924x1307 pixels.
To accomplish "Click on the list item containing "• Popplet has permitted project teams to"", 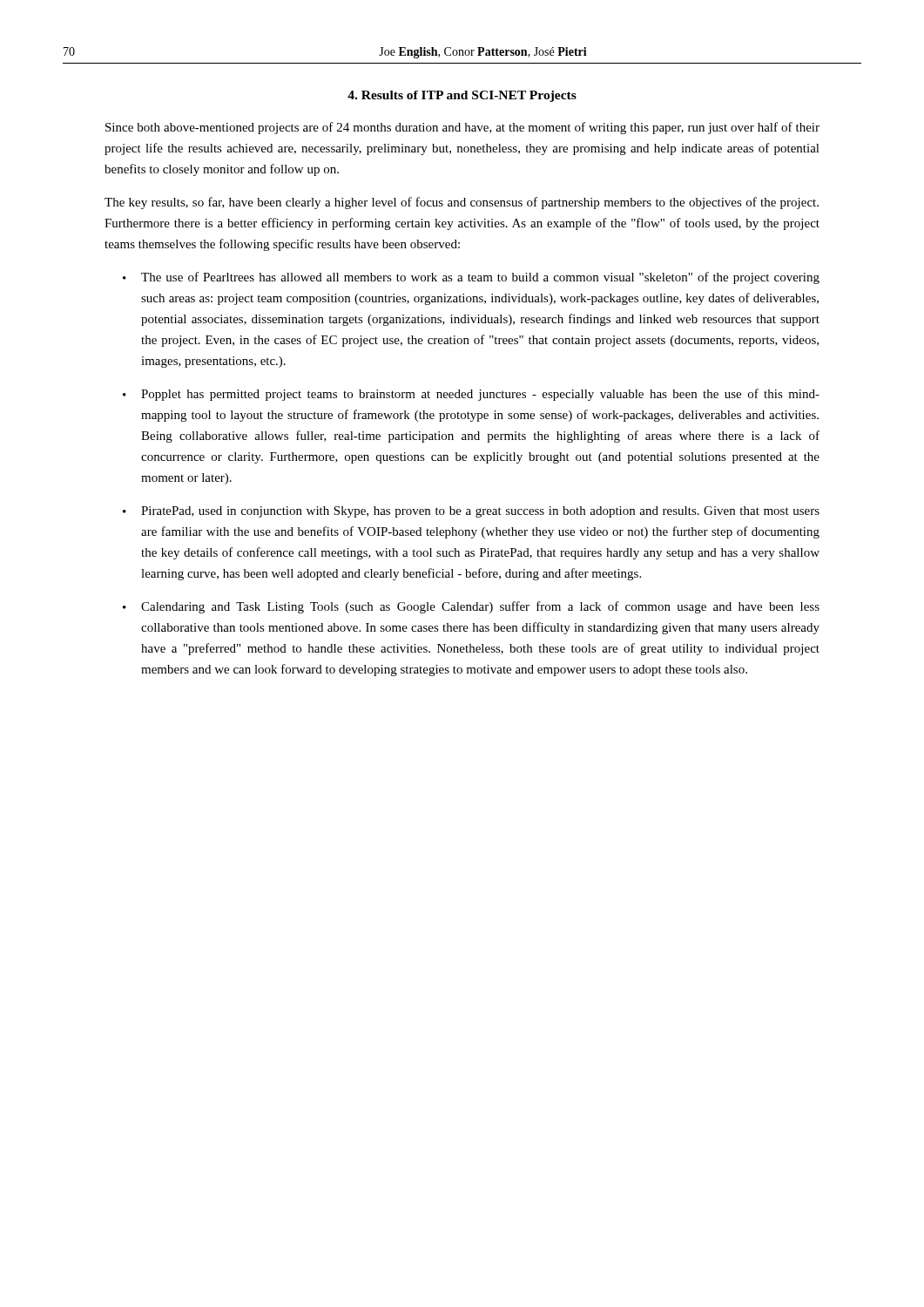I will tap(471, 436).
